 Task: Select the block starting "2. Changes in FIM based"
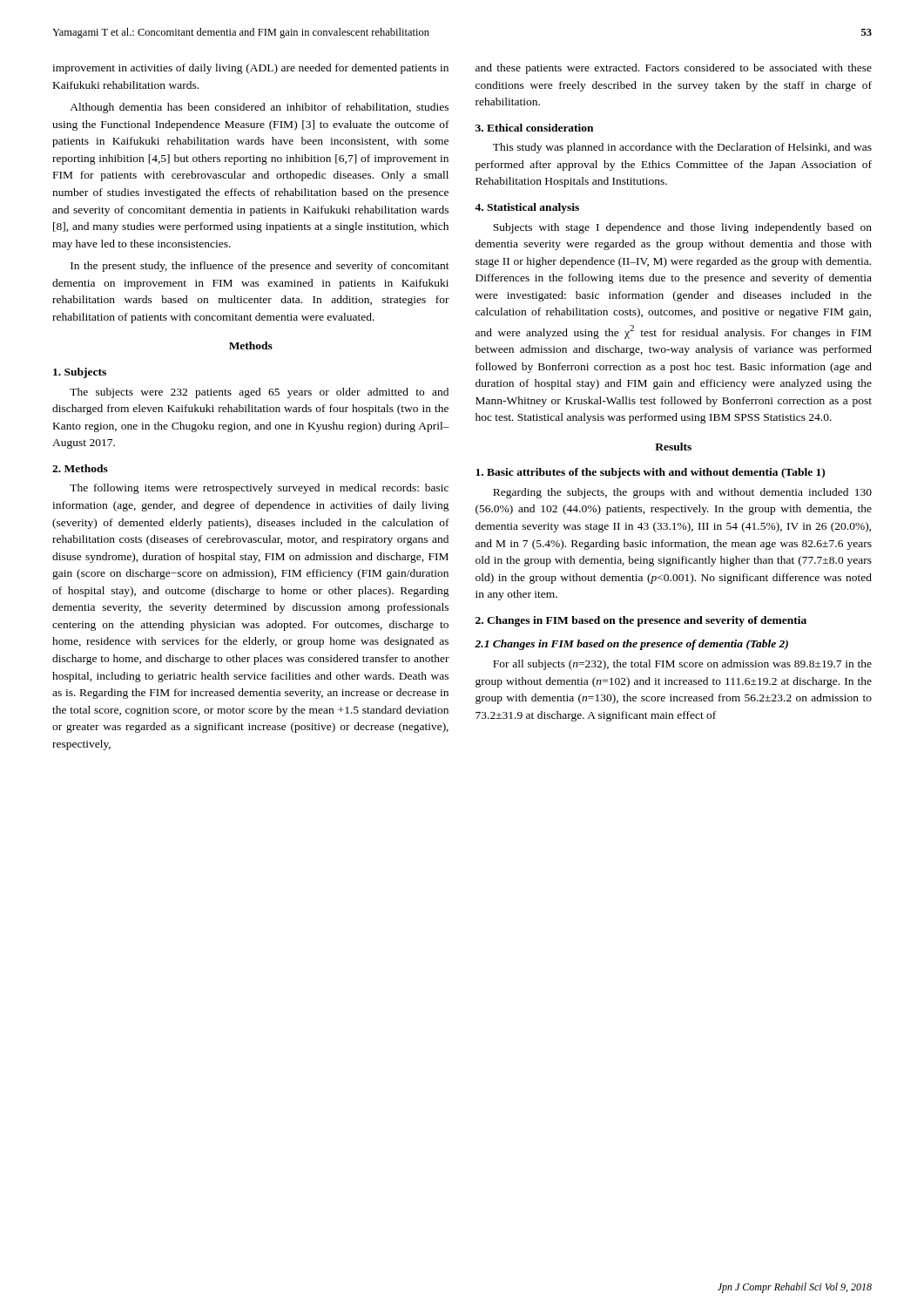coord(641,620)
